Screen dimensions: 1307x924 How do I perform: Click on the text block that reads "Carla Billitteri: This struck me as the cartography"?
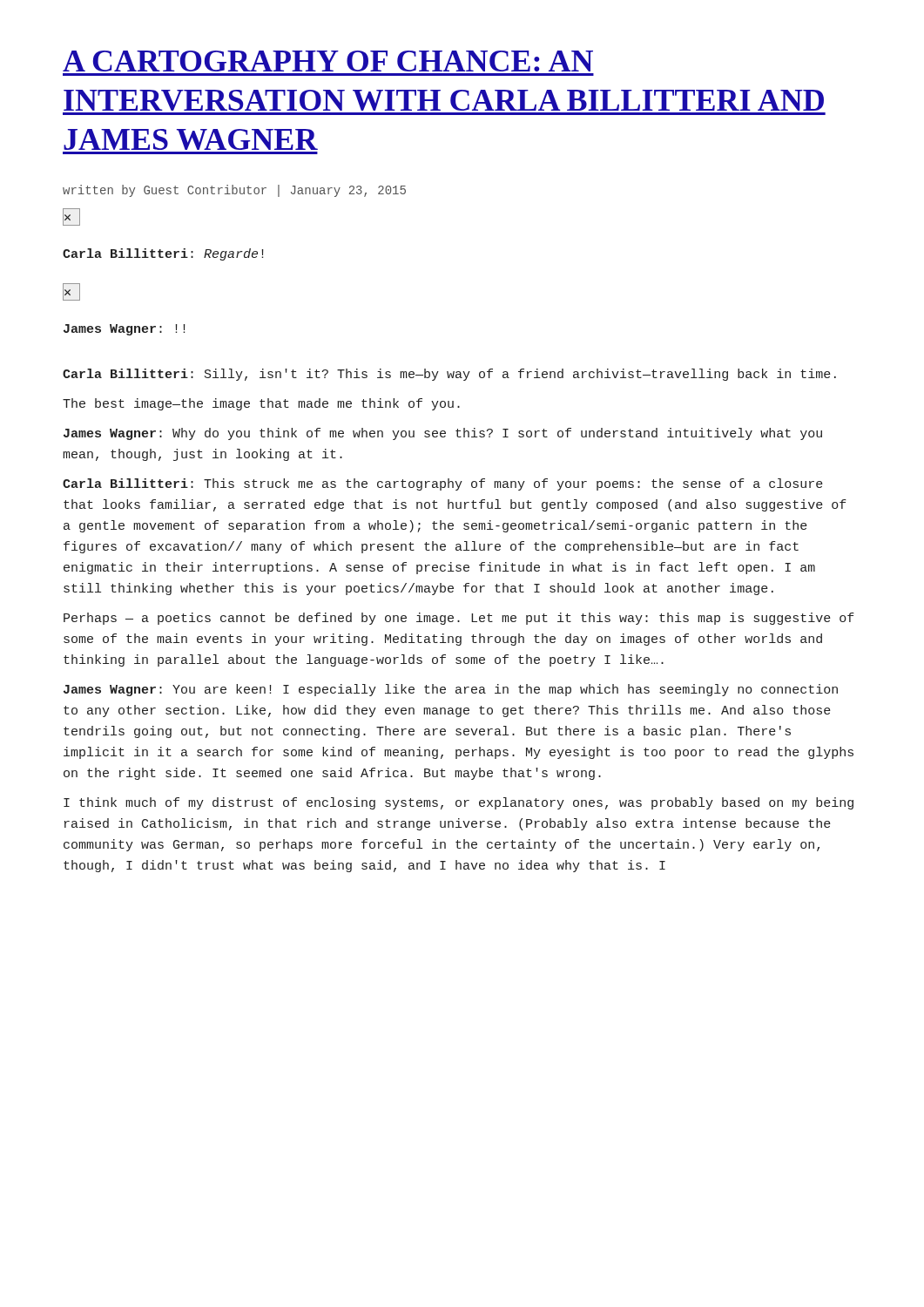click(455, 537)
